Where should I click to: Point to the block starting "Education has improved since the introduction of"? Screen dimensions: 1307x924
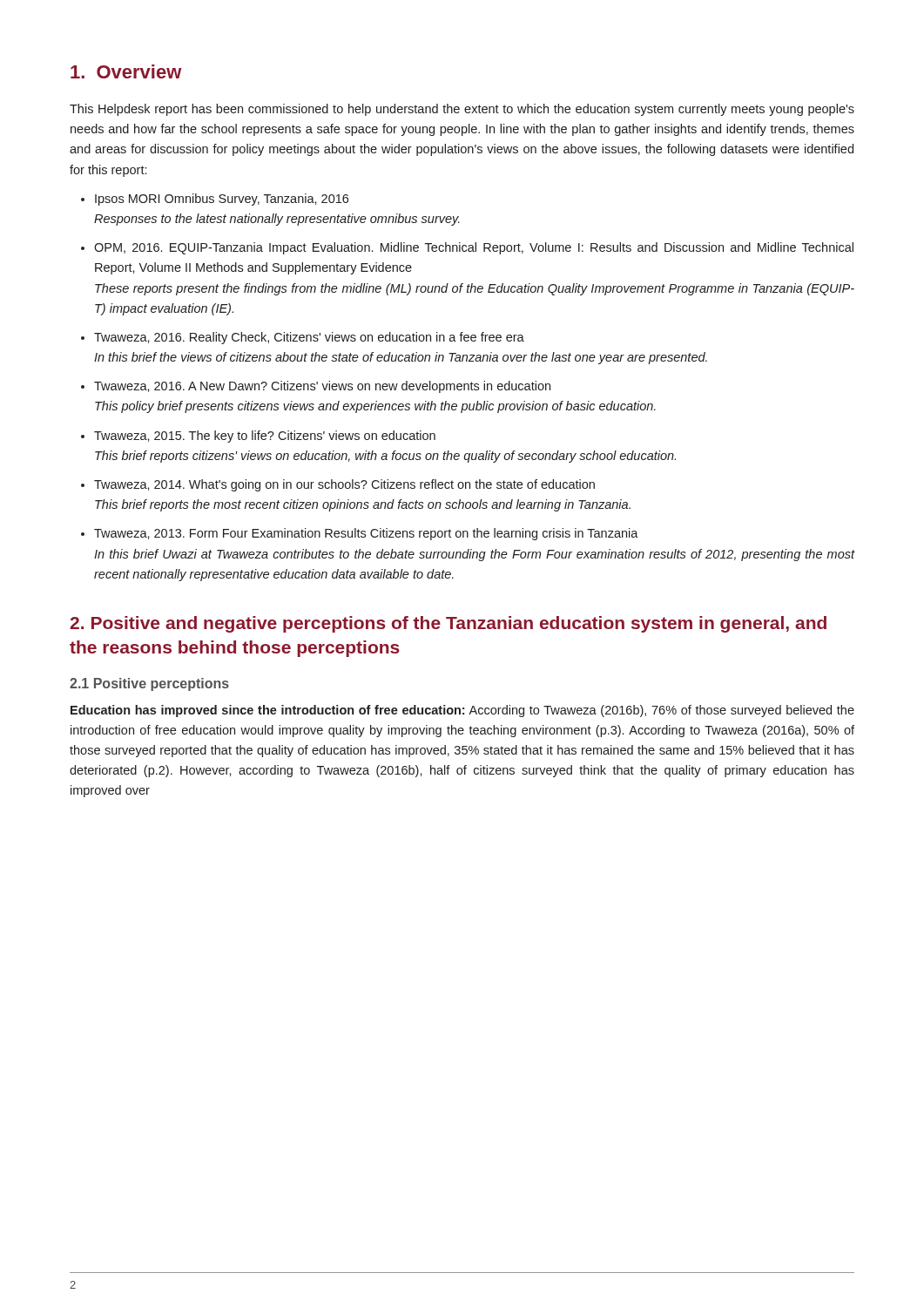462,750
